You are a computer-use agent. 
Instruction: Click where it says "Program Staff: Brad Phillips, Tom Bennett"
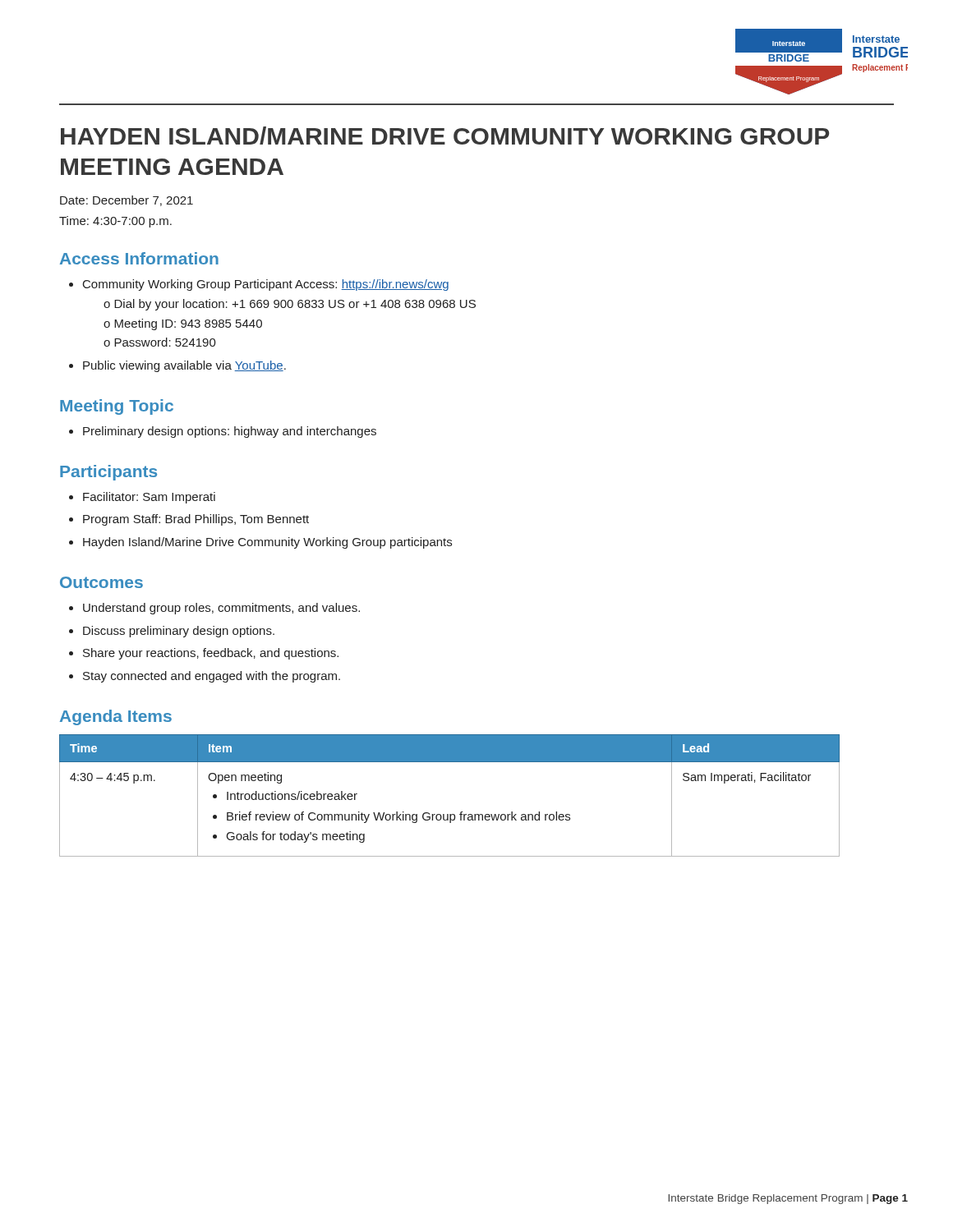coord(189,520)
